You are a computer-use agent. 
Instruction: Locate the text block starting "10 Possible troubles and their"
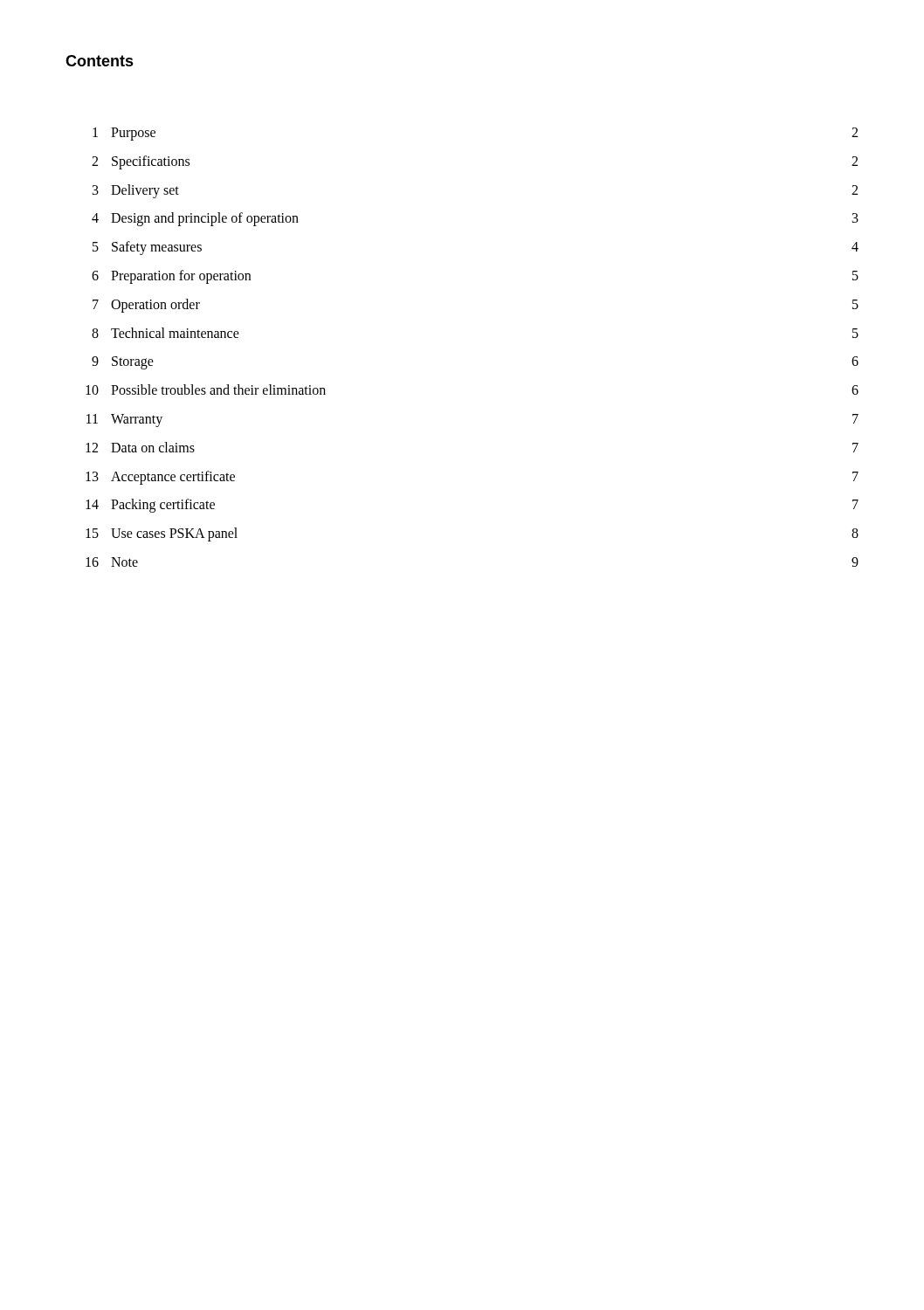[221, 389]
